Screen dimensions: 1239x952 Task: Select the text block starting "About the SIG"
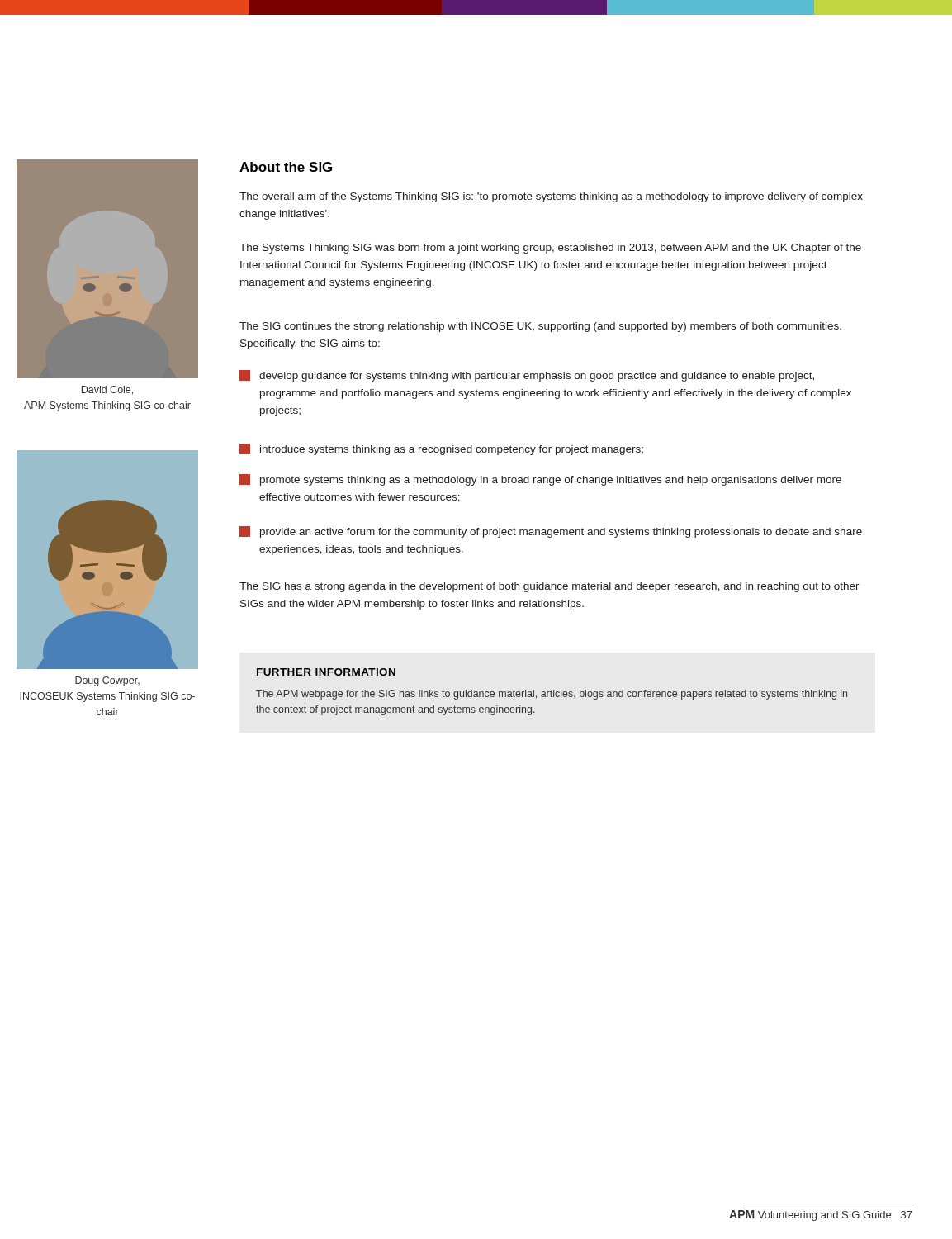[x=286, y=167]
